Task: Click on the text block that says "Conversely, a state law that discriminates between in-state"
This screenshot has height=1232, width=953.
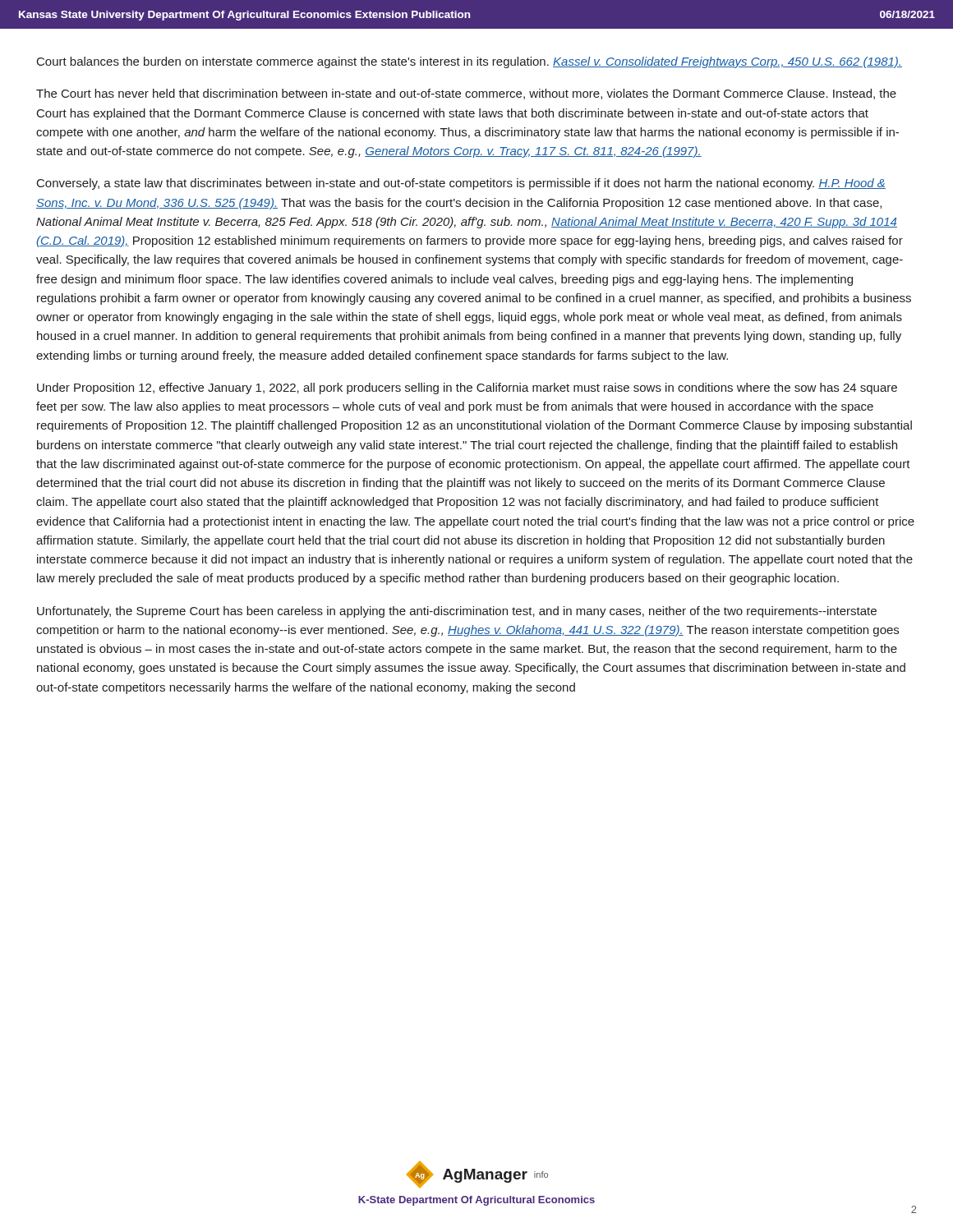Action: click(474, 269)
